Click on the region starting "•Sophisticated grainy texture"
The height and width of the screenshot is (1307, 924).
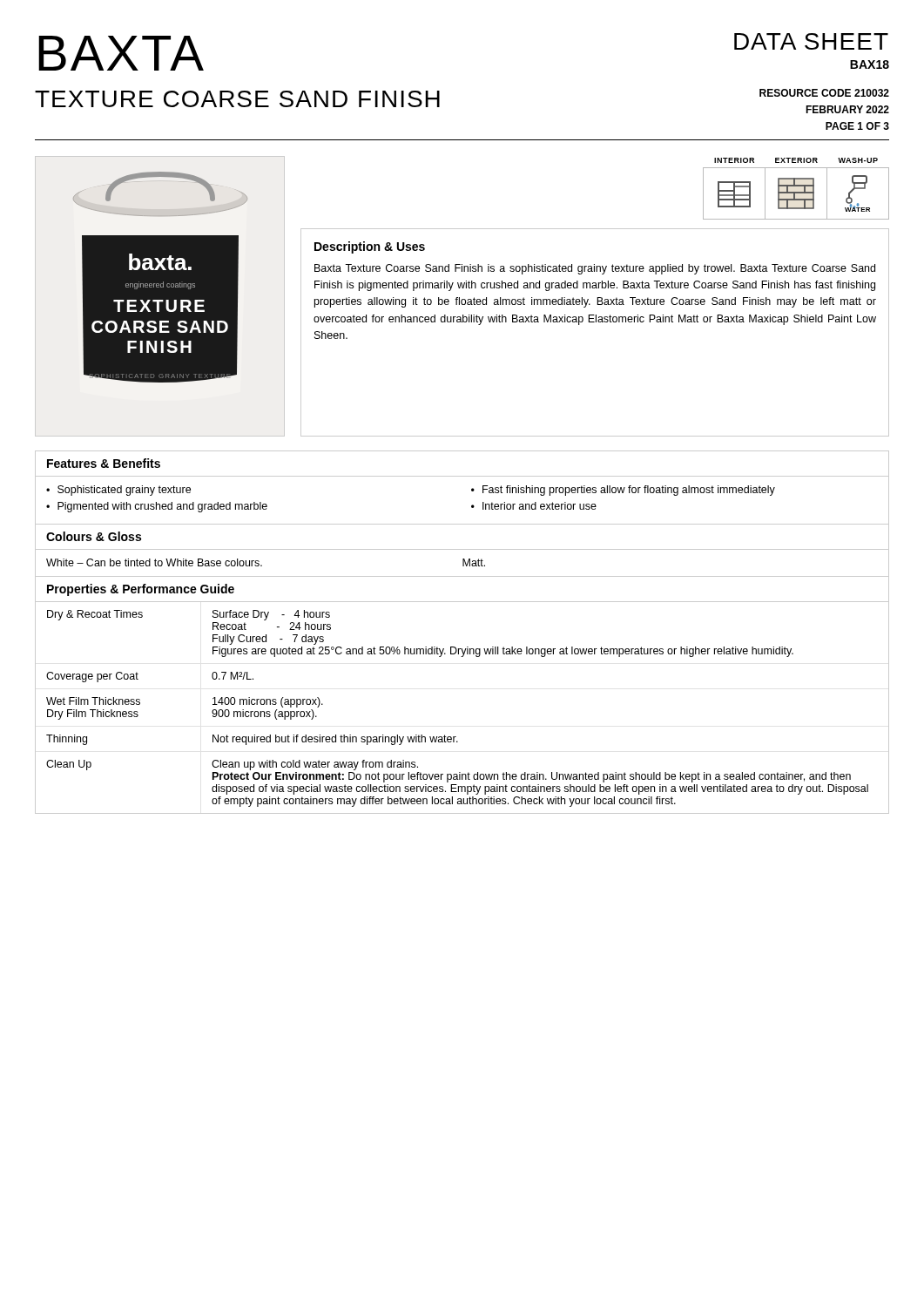[x=119, y=490]
